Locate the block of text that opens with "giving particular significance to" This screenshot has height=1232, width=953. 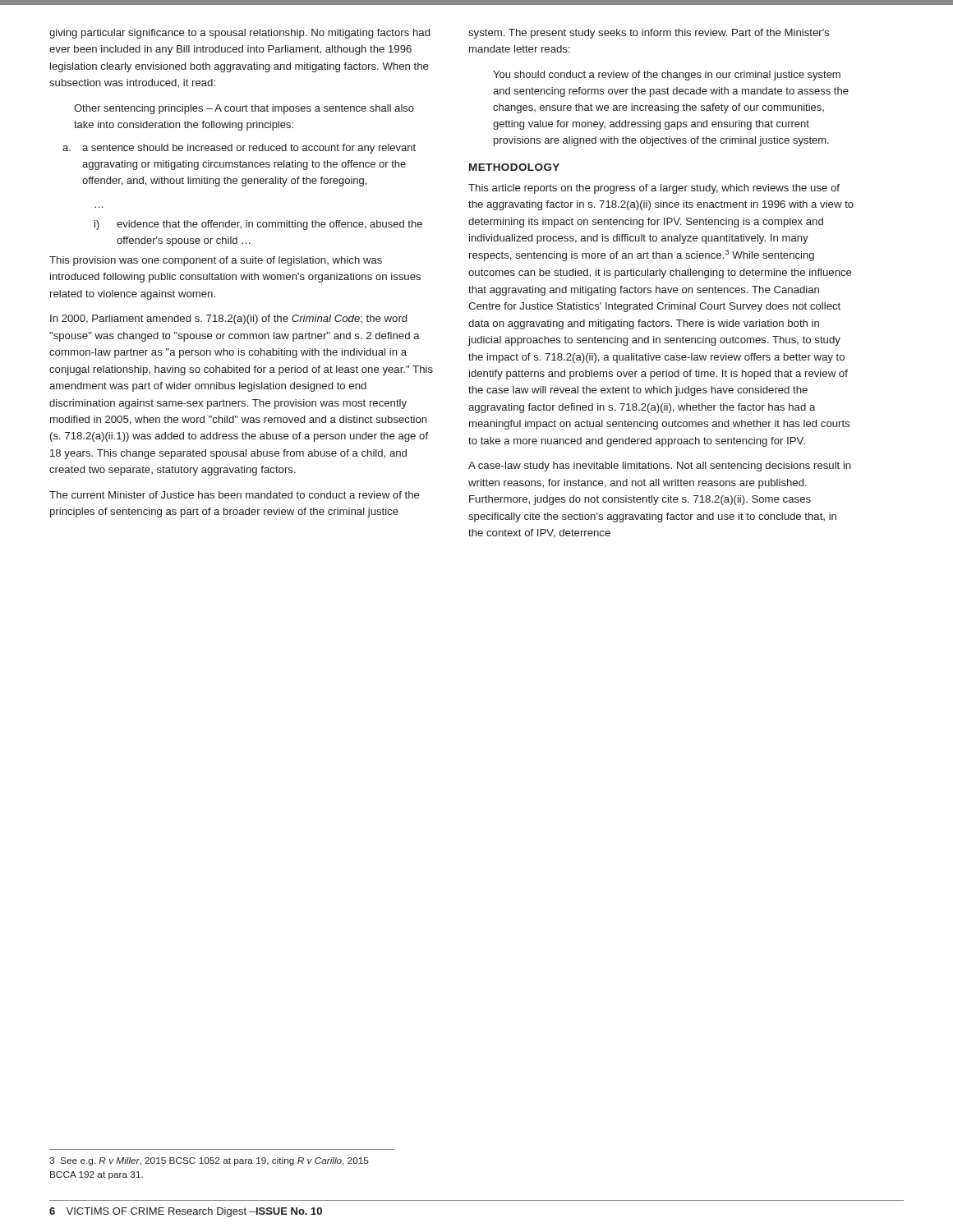tap(242, 58)
